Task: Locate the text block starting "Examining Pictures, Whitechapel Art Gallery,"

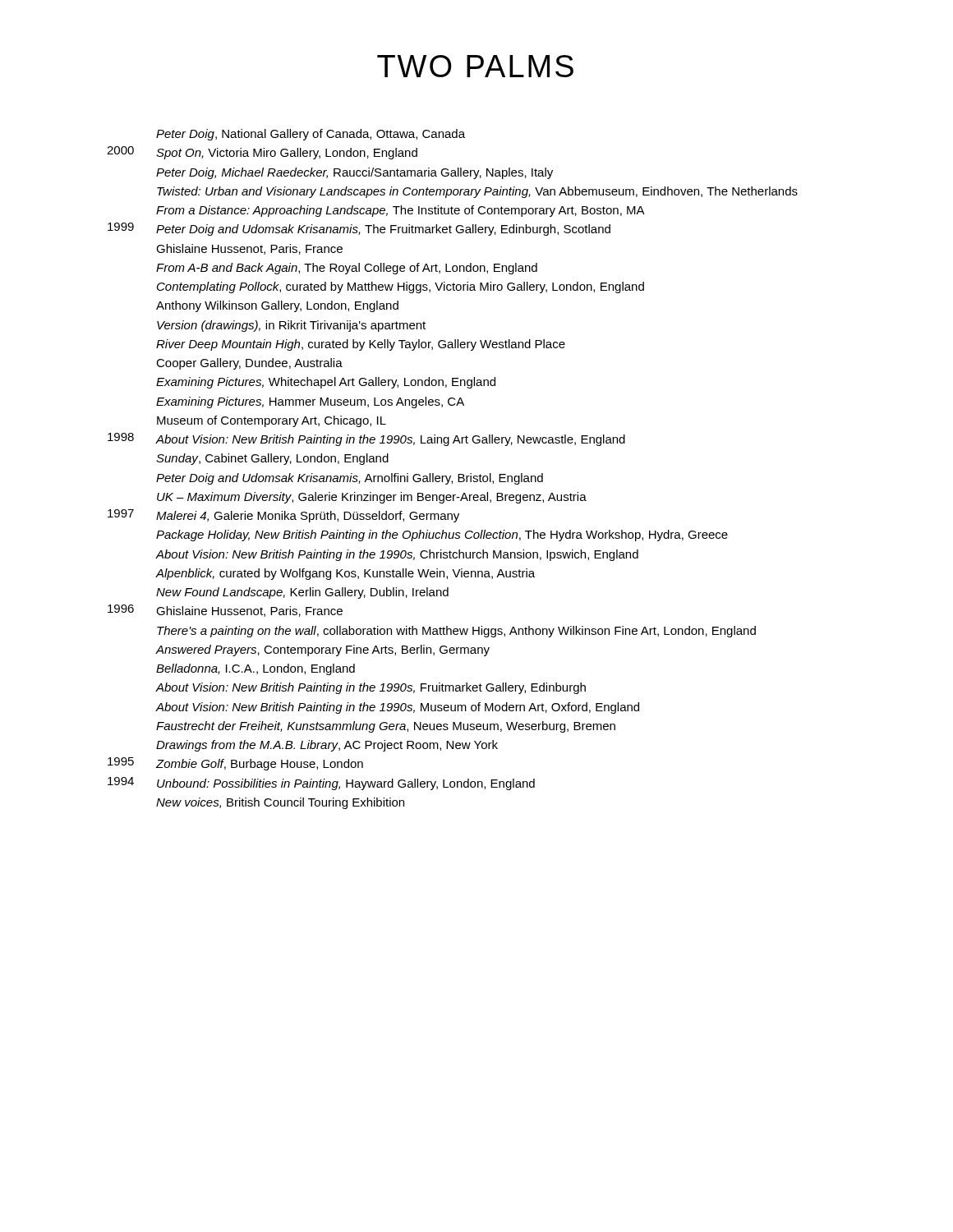Action: (501, 382)
